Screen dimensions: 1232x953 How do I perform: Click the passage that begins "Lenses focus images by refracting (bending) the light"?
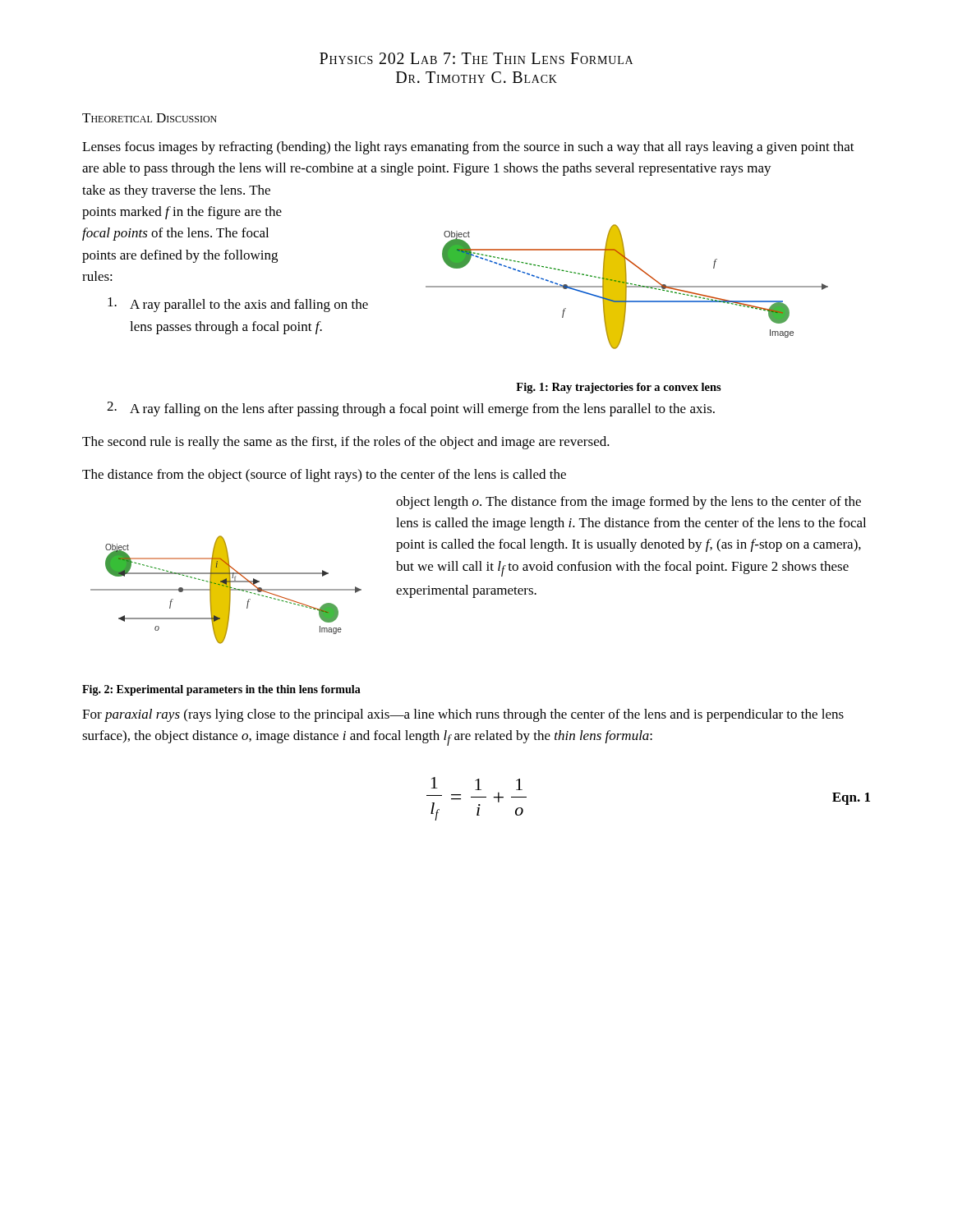[468, 157]
